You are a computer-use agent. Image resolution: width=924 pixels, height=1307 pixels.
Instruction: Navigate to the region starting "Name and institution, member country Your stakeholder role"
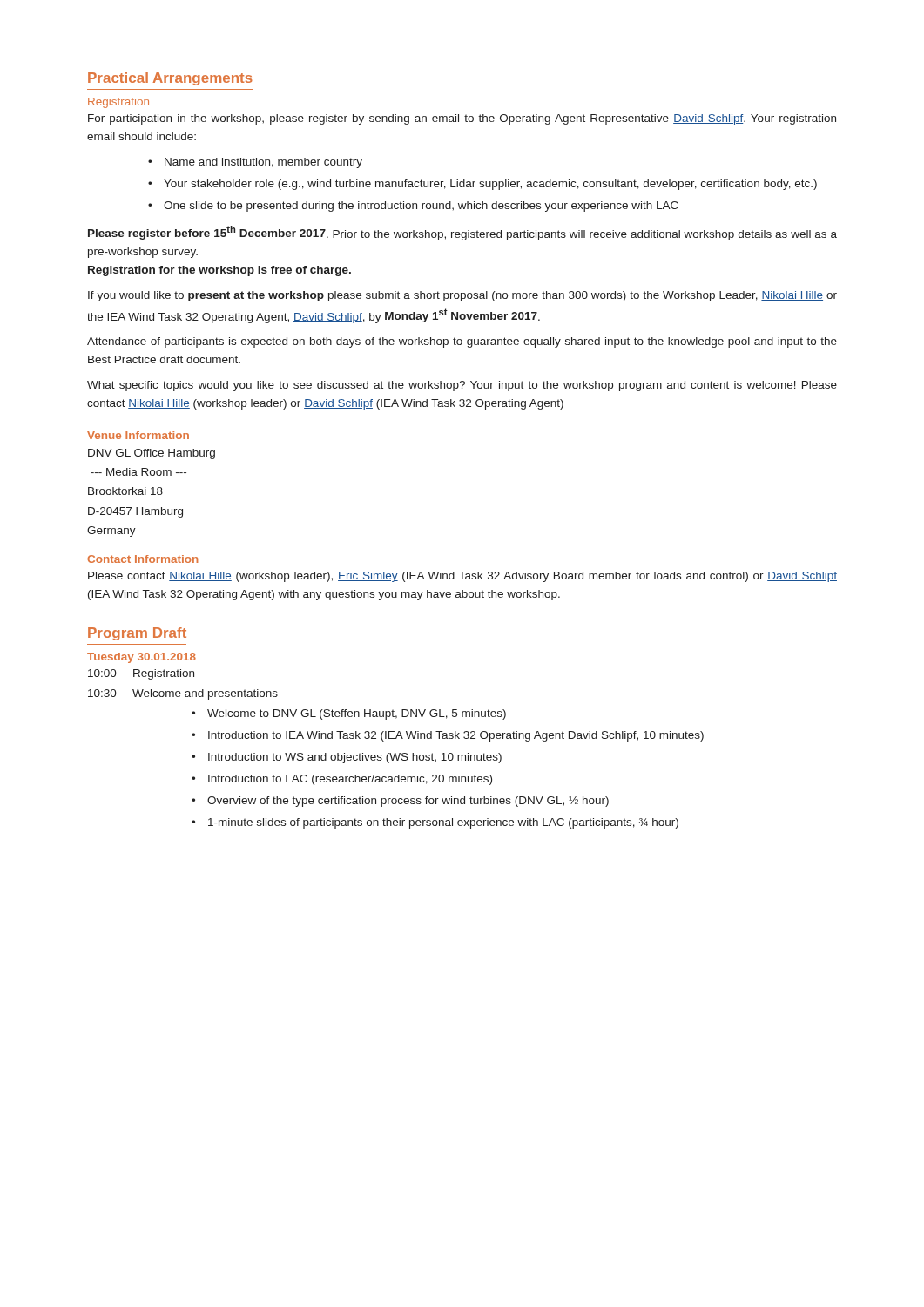(x=488, y=184)
